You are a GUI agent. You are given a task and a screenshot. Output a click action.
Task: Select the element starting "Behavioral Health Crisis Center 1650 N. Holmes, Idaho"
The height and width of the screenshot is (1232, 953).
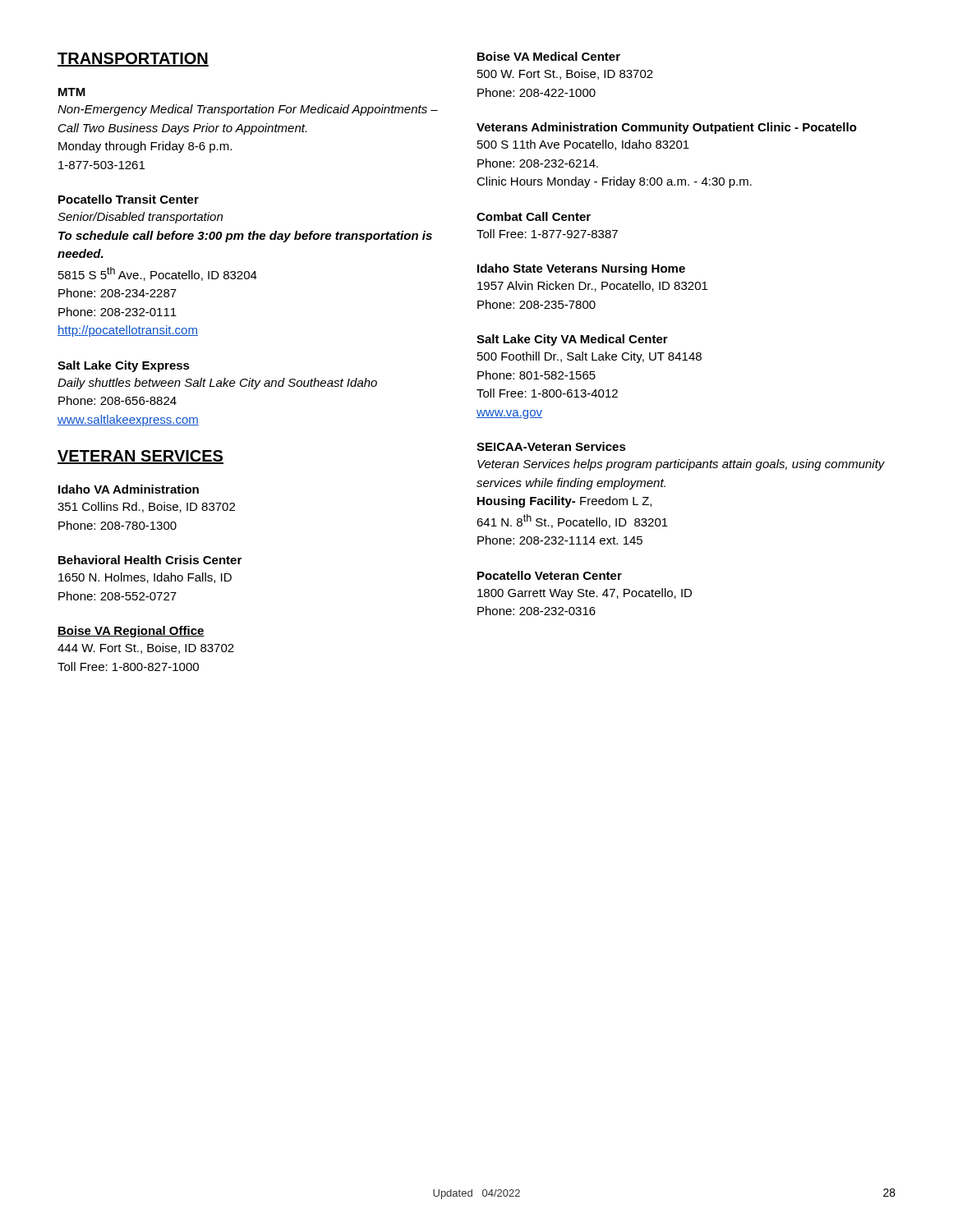150,560
